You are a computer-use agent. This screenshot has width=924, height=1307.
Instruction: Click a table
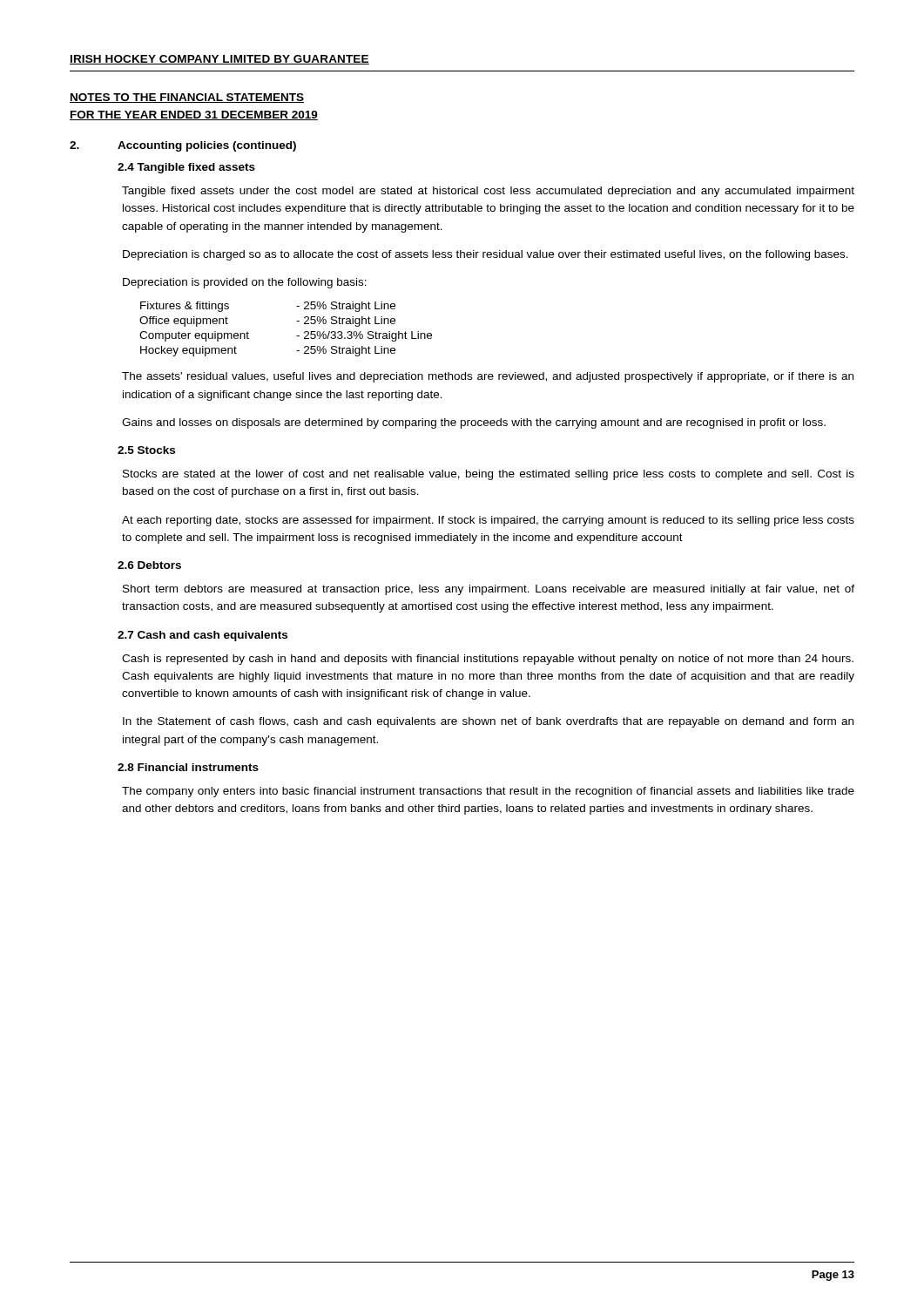(497, 328)
